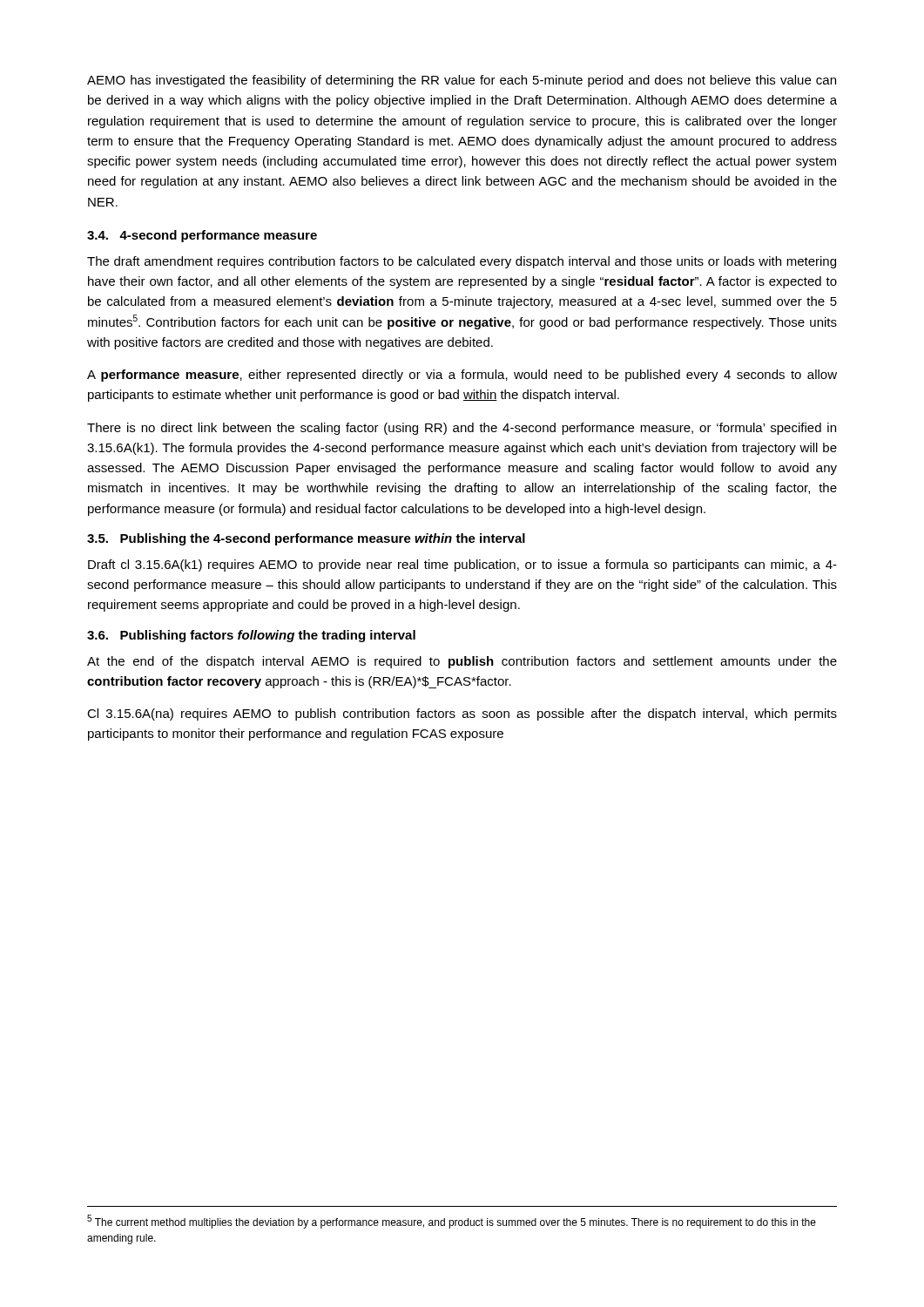Select the region starting "There is no"
Image resolution: width=924 pixels, height=1307 pixels.
[x=462, y=467]
